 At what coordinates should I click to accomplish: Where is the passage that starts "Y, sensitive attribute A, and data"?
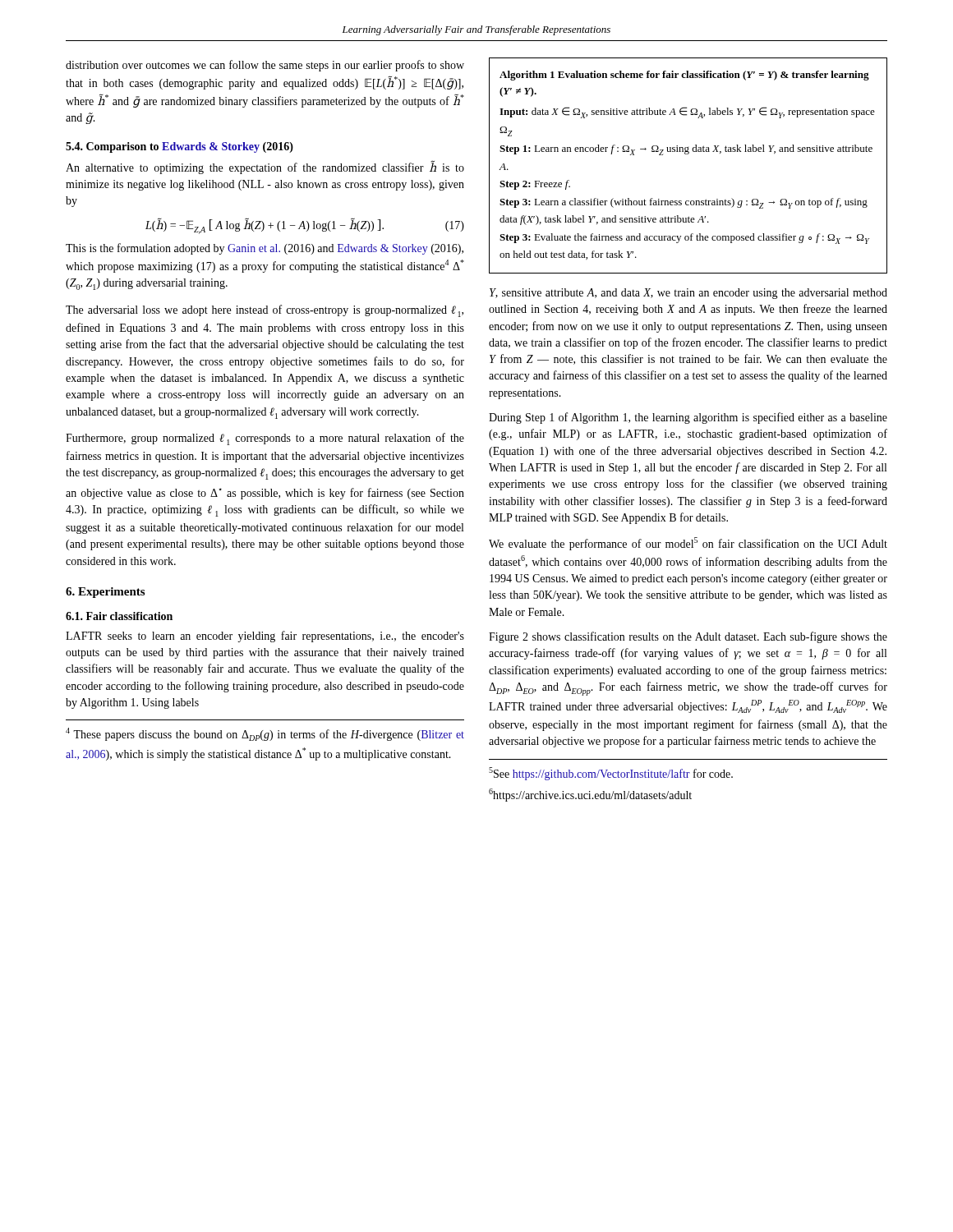coord(688,343)
